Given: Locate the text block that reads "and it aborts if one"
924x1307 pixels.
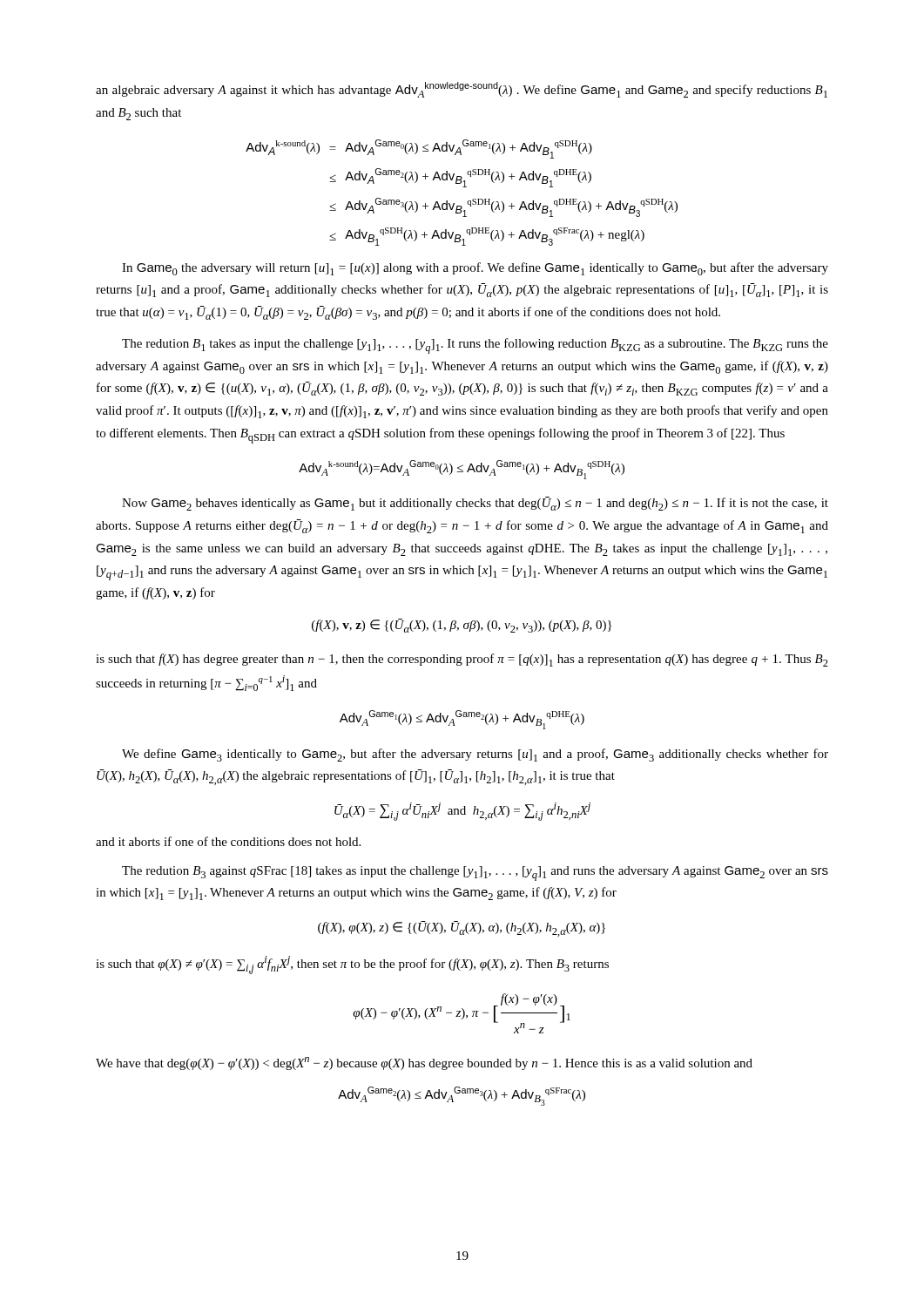Looking at the screenshot, I should (x=462, y=869).
